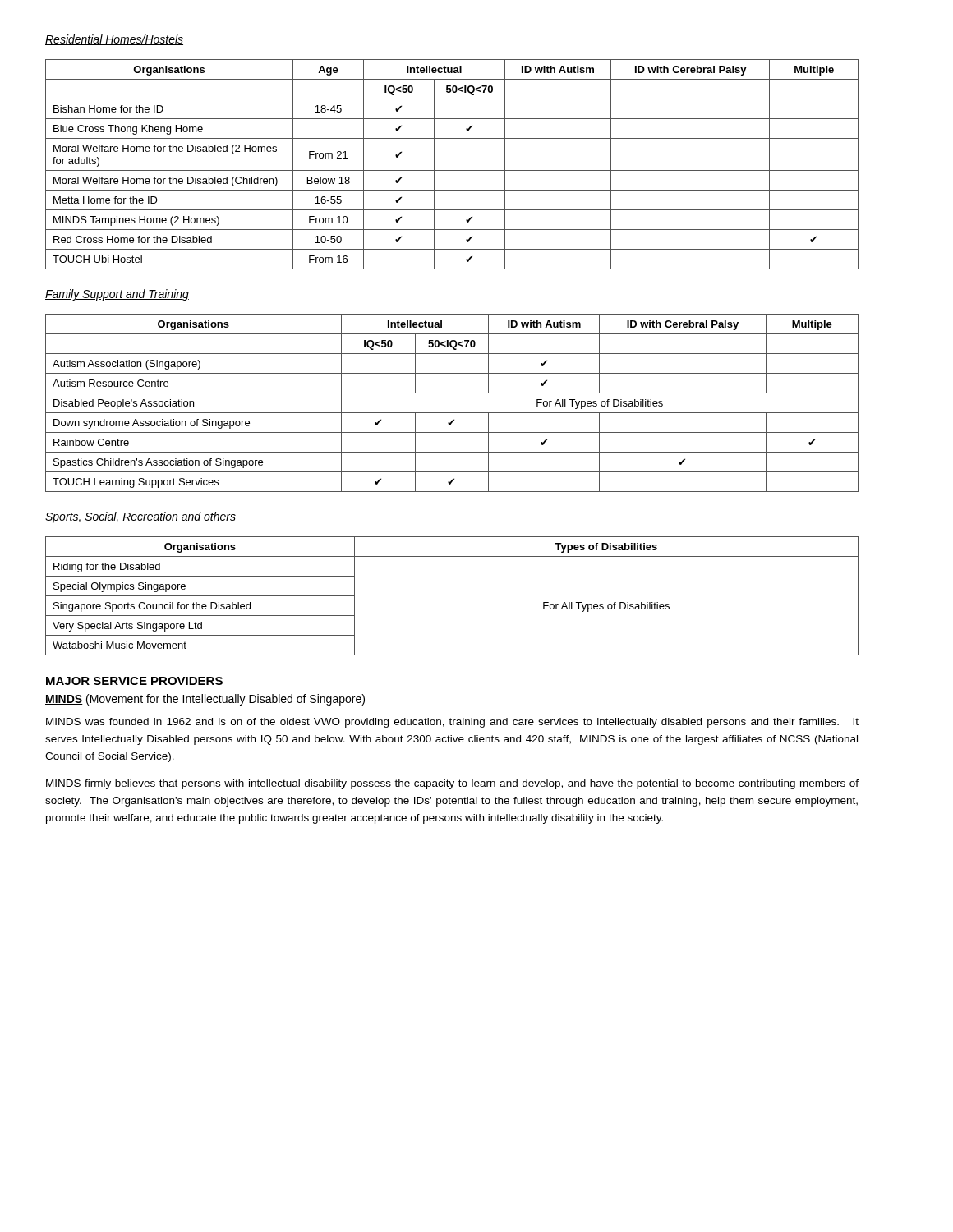This screenshot has width=953, height=1232.
Task: Locate the text "Residential Homes/Hostels"
Action: pyautogui.click(x=114, y=39)
